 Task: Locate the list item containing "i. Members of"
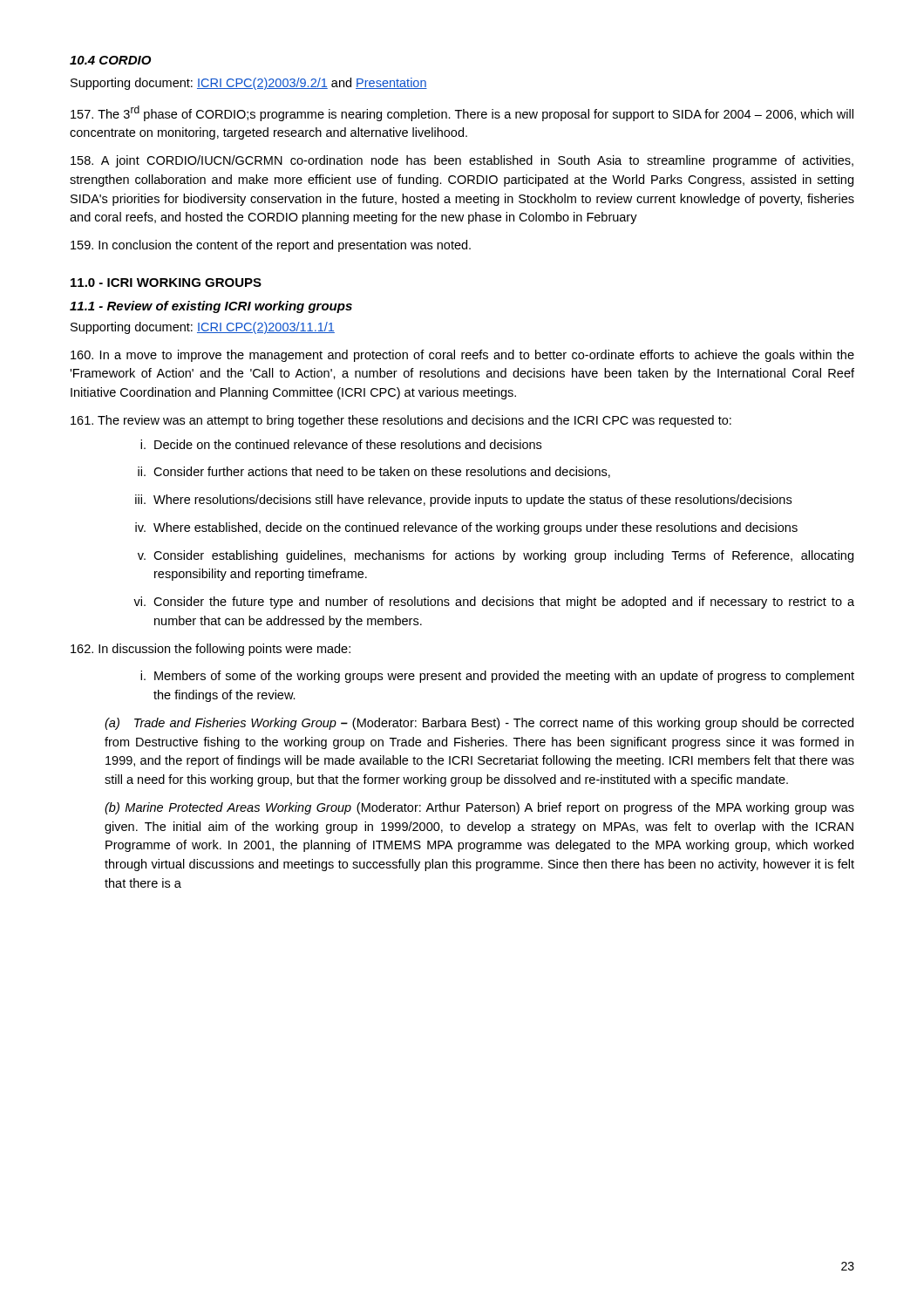coord(462,686)
